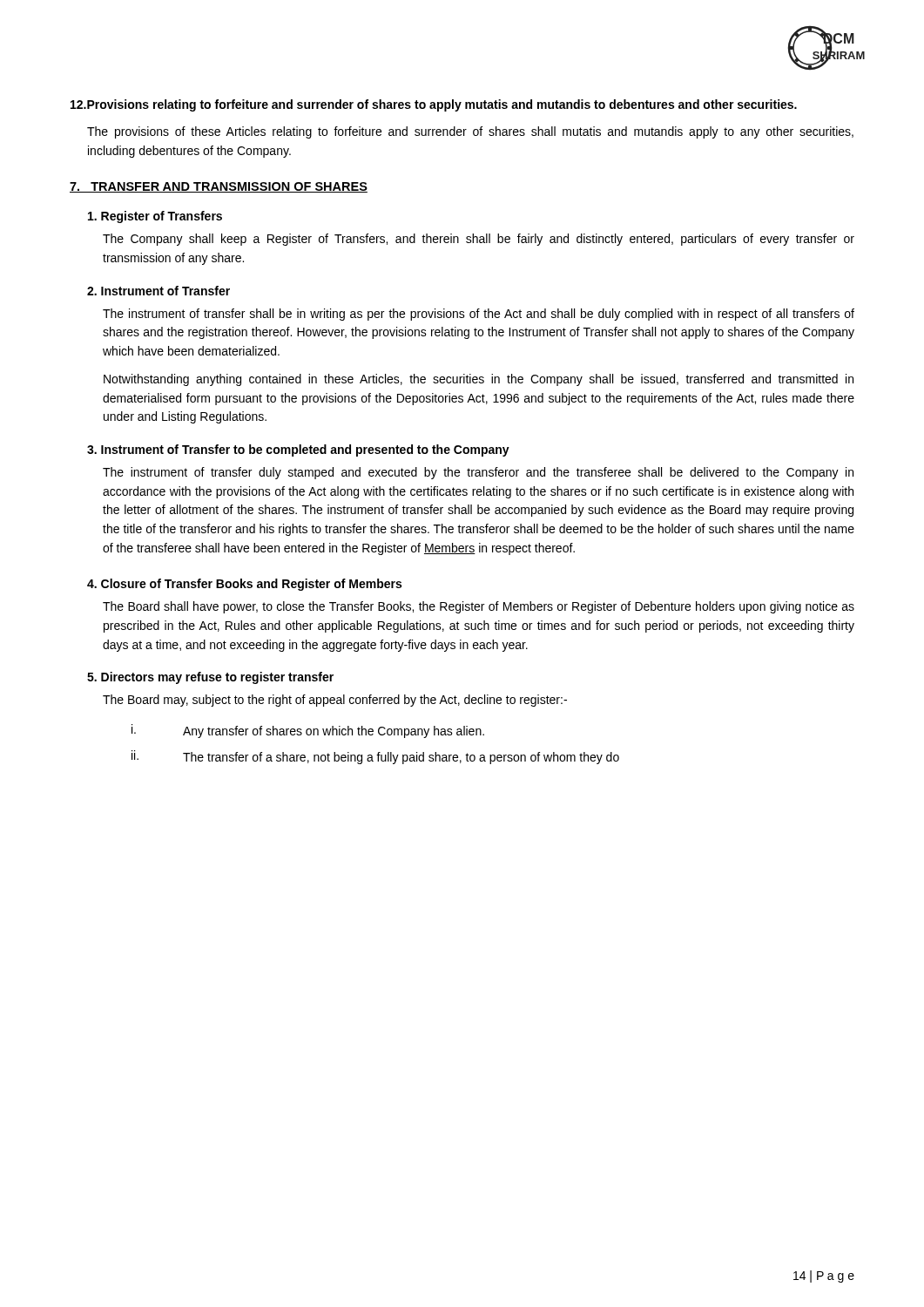Find the logo

[x=834, y=48]
